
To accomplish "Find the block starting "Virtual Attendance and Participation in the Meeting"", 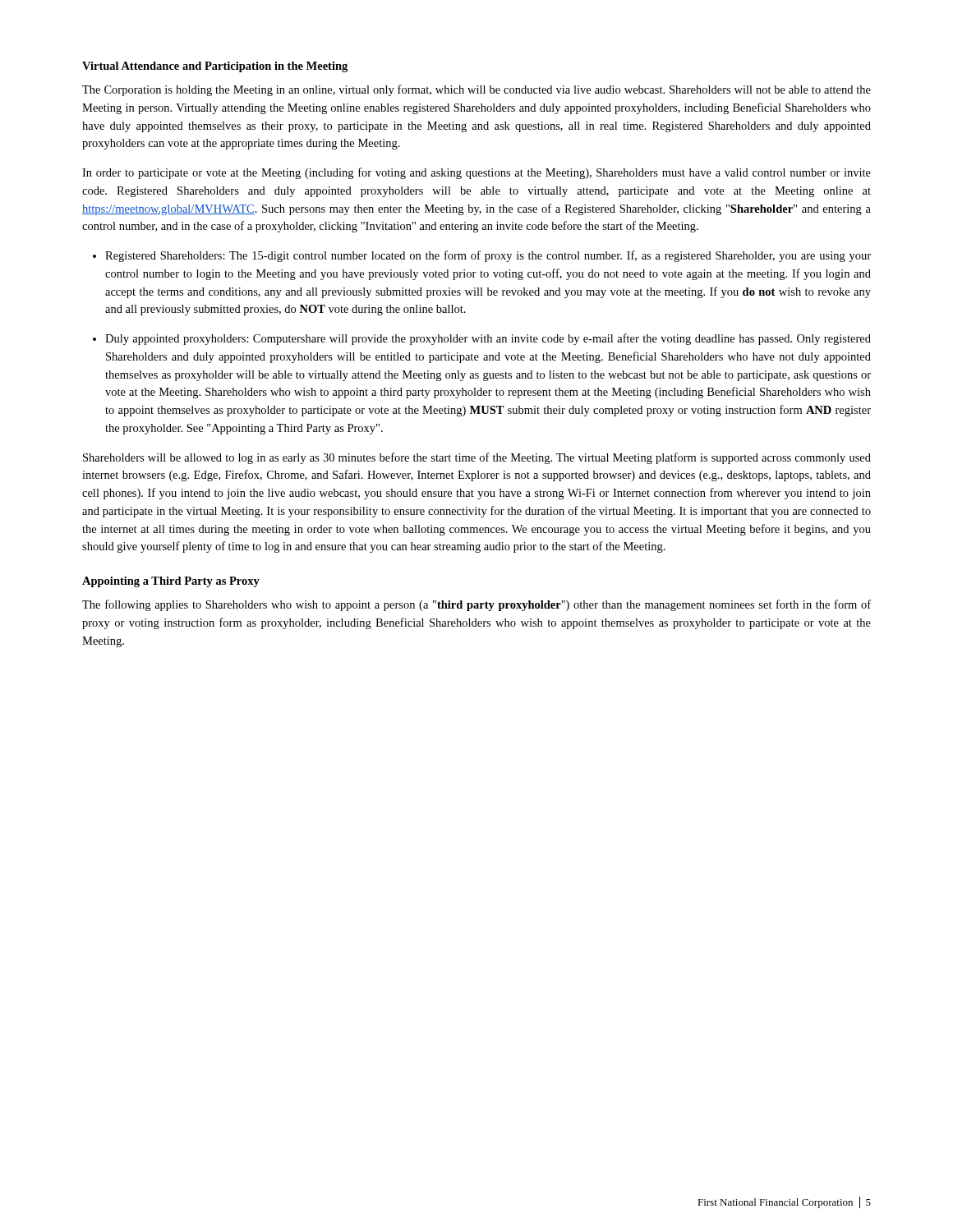I will (x=215, y=66).
